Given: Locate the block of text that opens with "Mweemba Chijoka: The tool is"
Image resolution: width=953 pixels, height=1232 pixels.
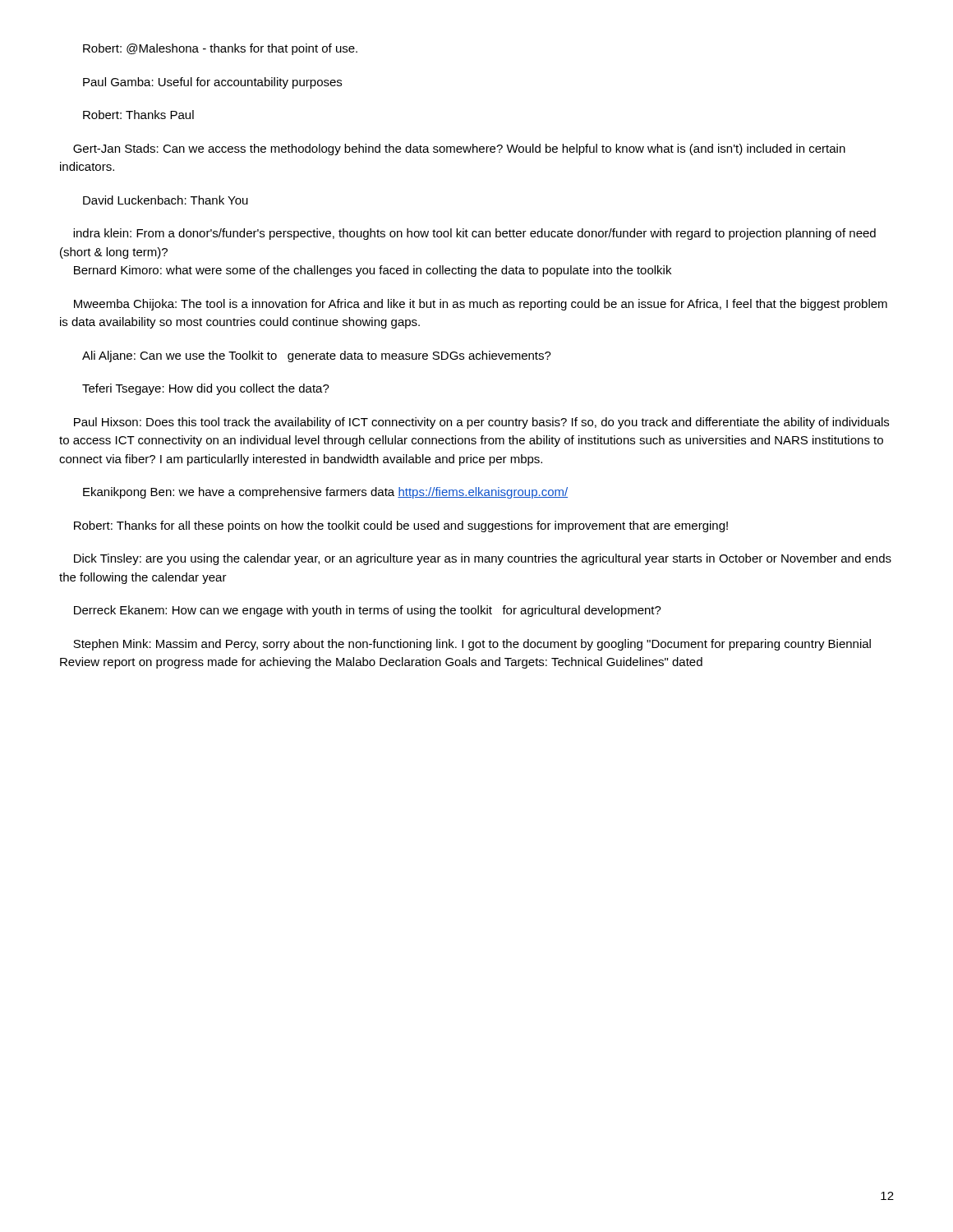Looking at the screenshot, I should pos(473,312).
